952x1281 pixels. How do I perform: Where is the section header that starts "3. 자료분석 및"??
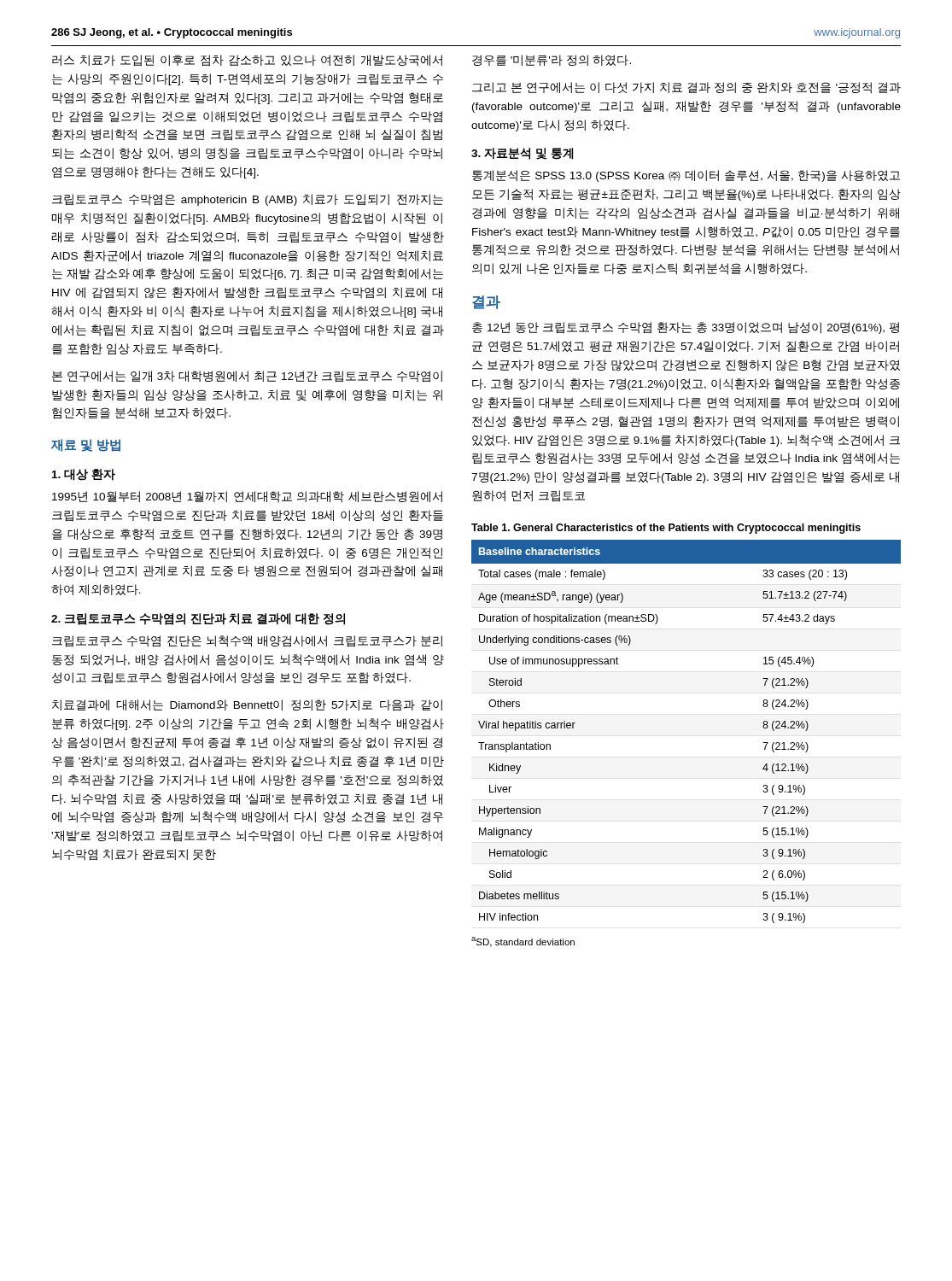click(523, 154)
